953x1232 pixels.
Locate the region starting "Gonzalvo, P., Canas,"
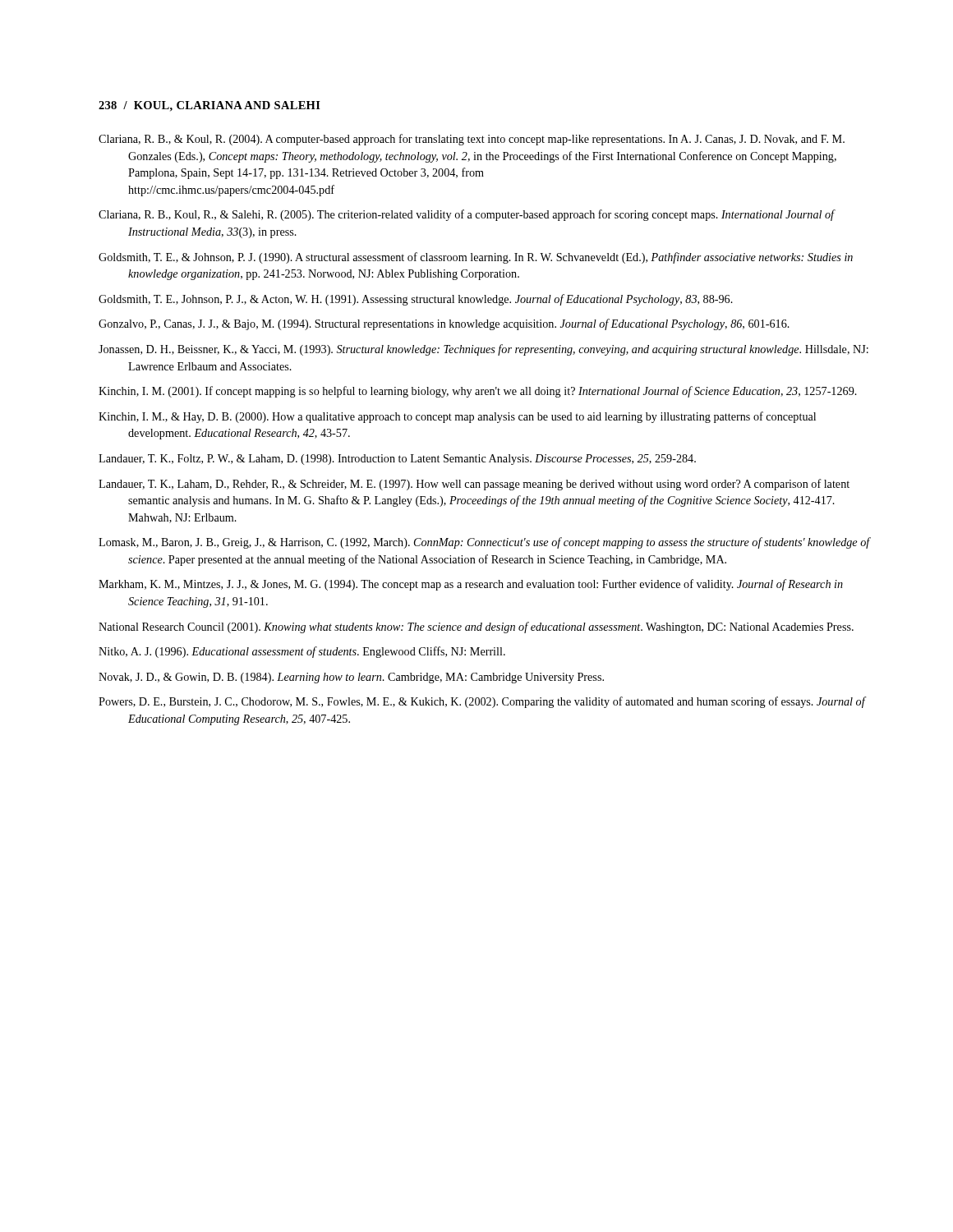(444, 324)
